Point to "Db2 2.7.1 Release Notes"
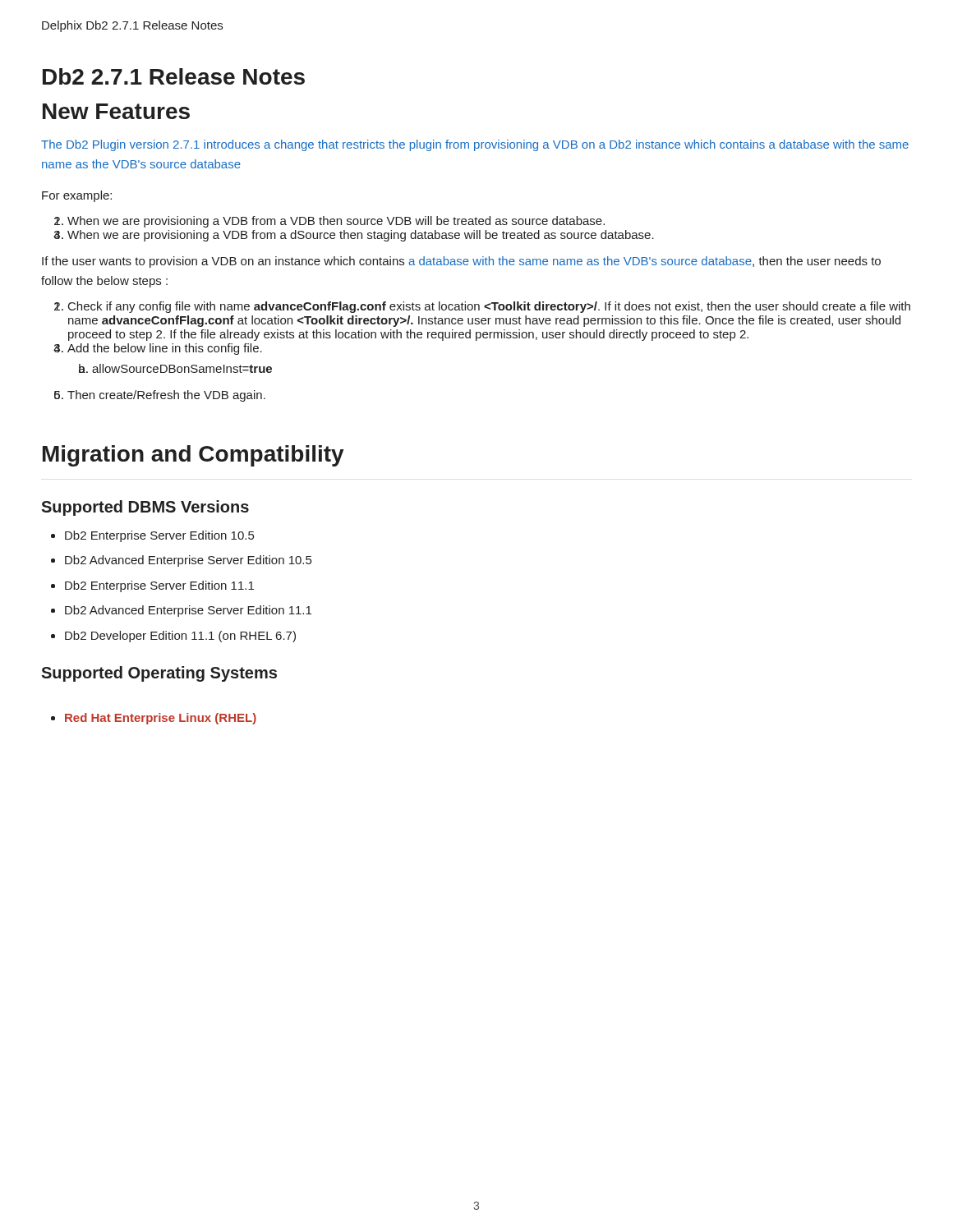This screenshot has height=1232, width=953. tap(174, 76)
